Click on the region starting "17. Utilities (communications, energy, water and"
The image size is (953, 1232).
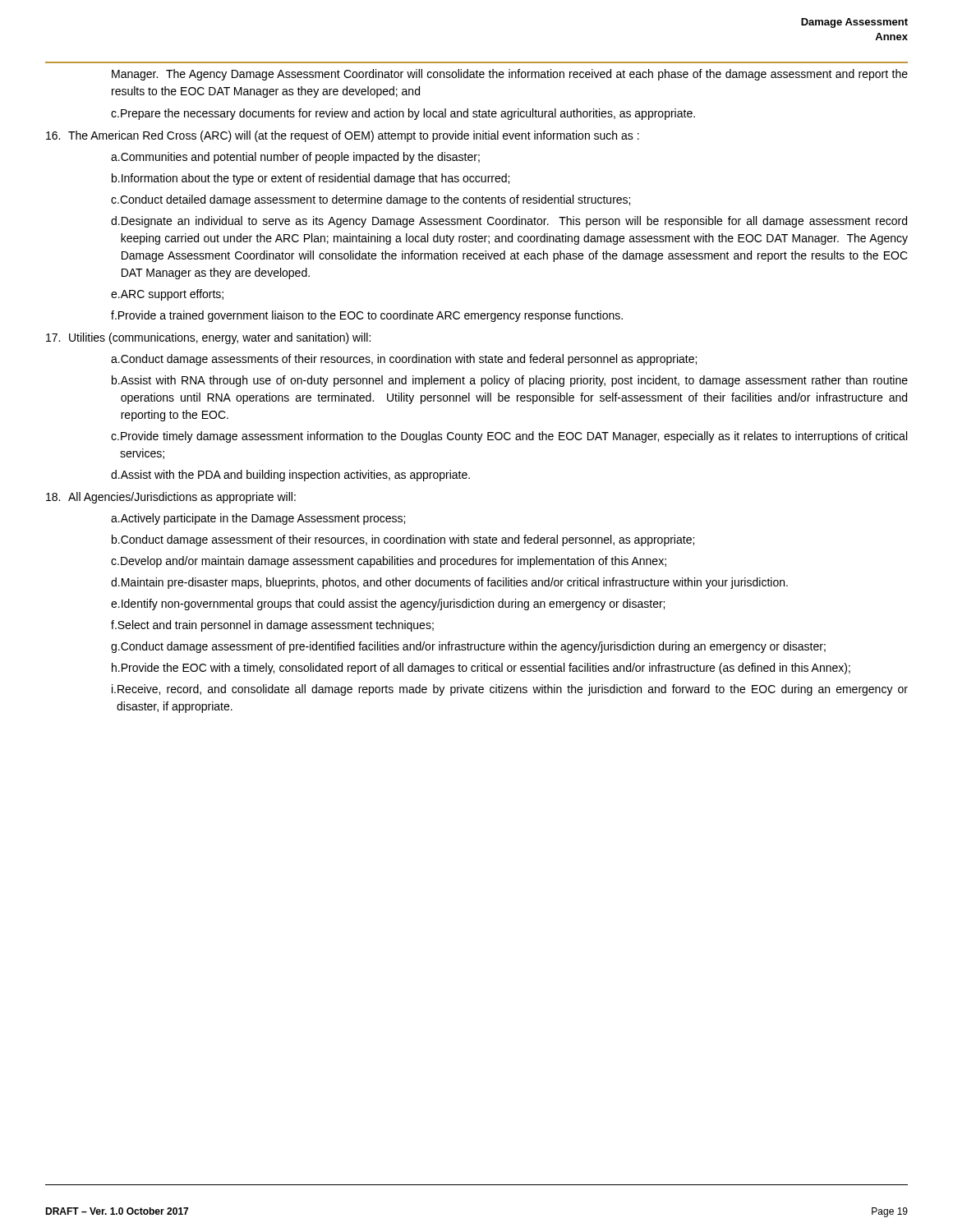(x=208, y=338)
